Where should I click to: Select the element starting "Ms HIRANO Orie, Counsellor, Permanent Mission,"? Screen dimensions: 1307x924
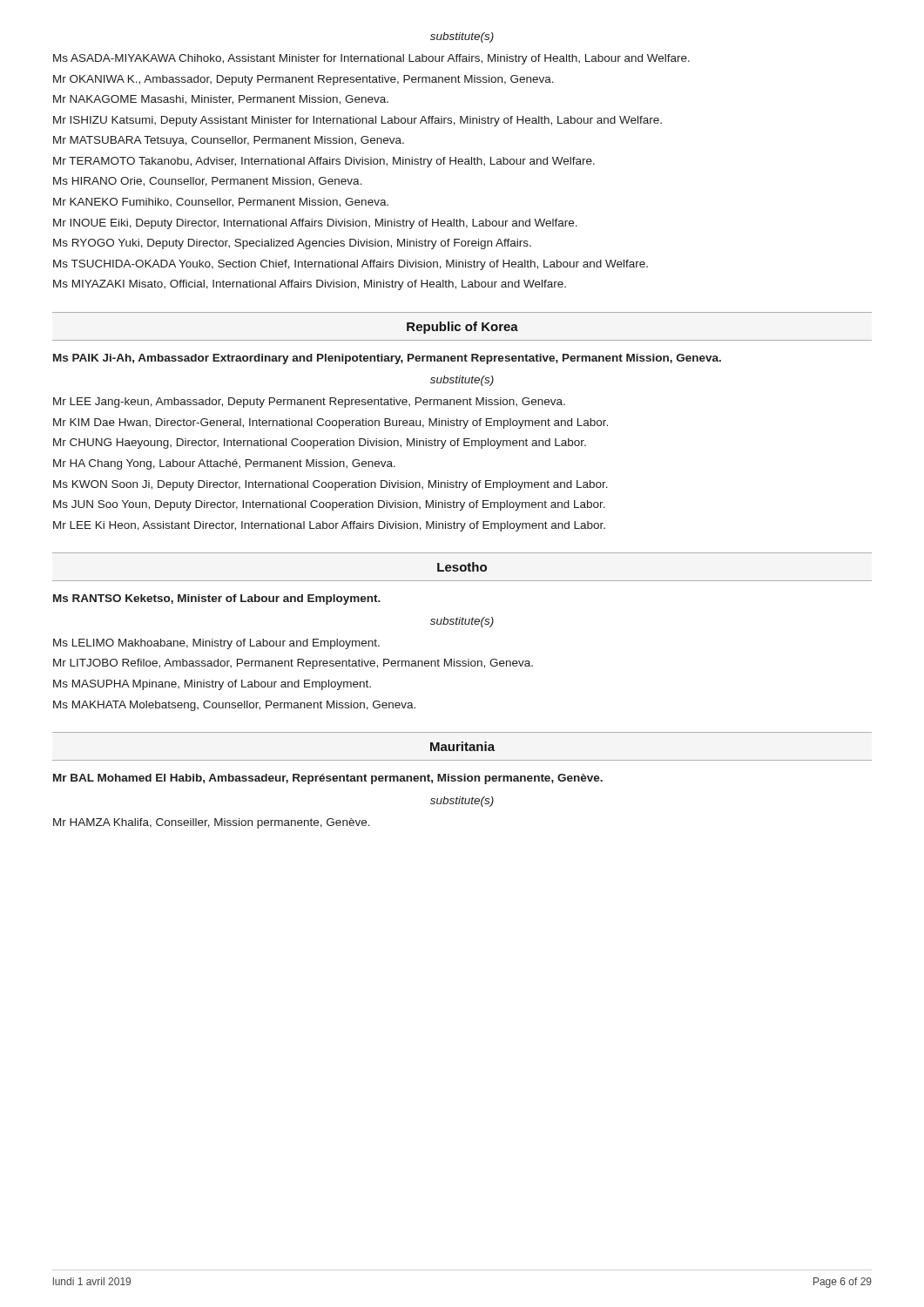coord(207,181)
